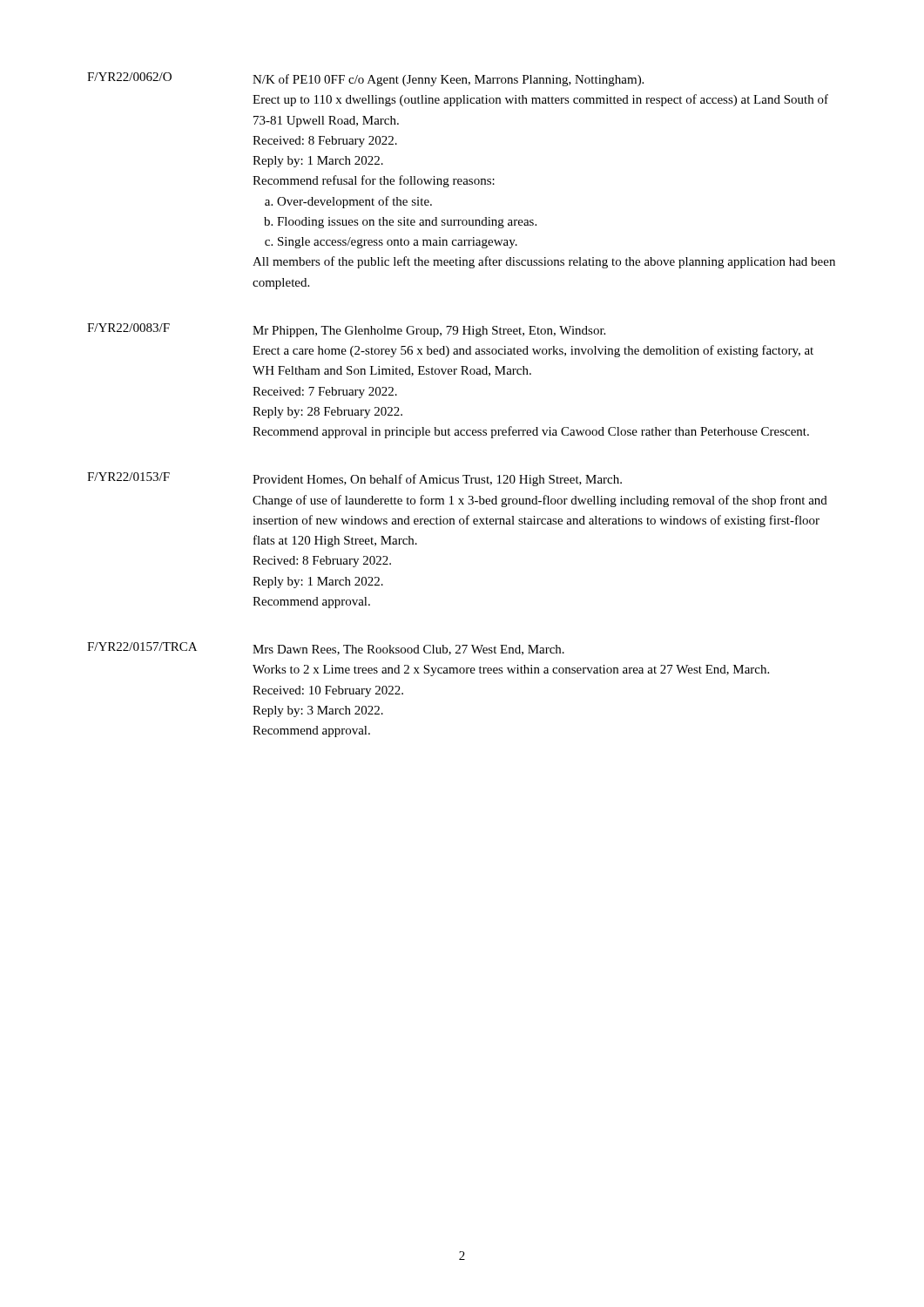
Task: Point to the text block starting "F/YR22/0062/O N/K of PE10 0FF c/o"
Action: 462,181
